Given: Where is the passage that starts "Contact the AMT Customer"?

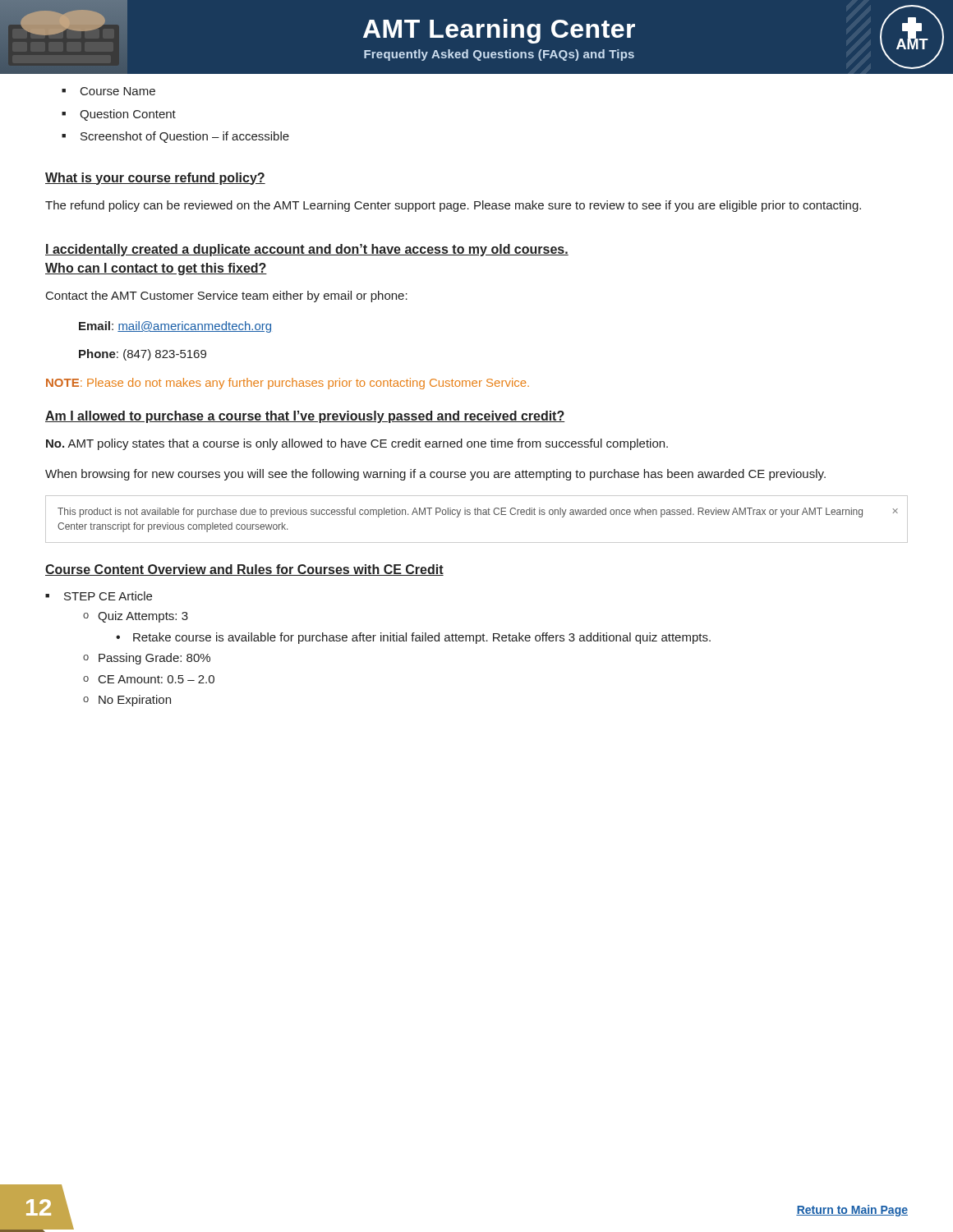Looking at the screenshot, I should [227, 297].
